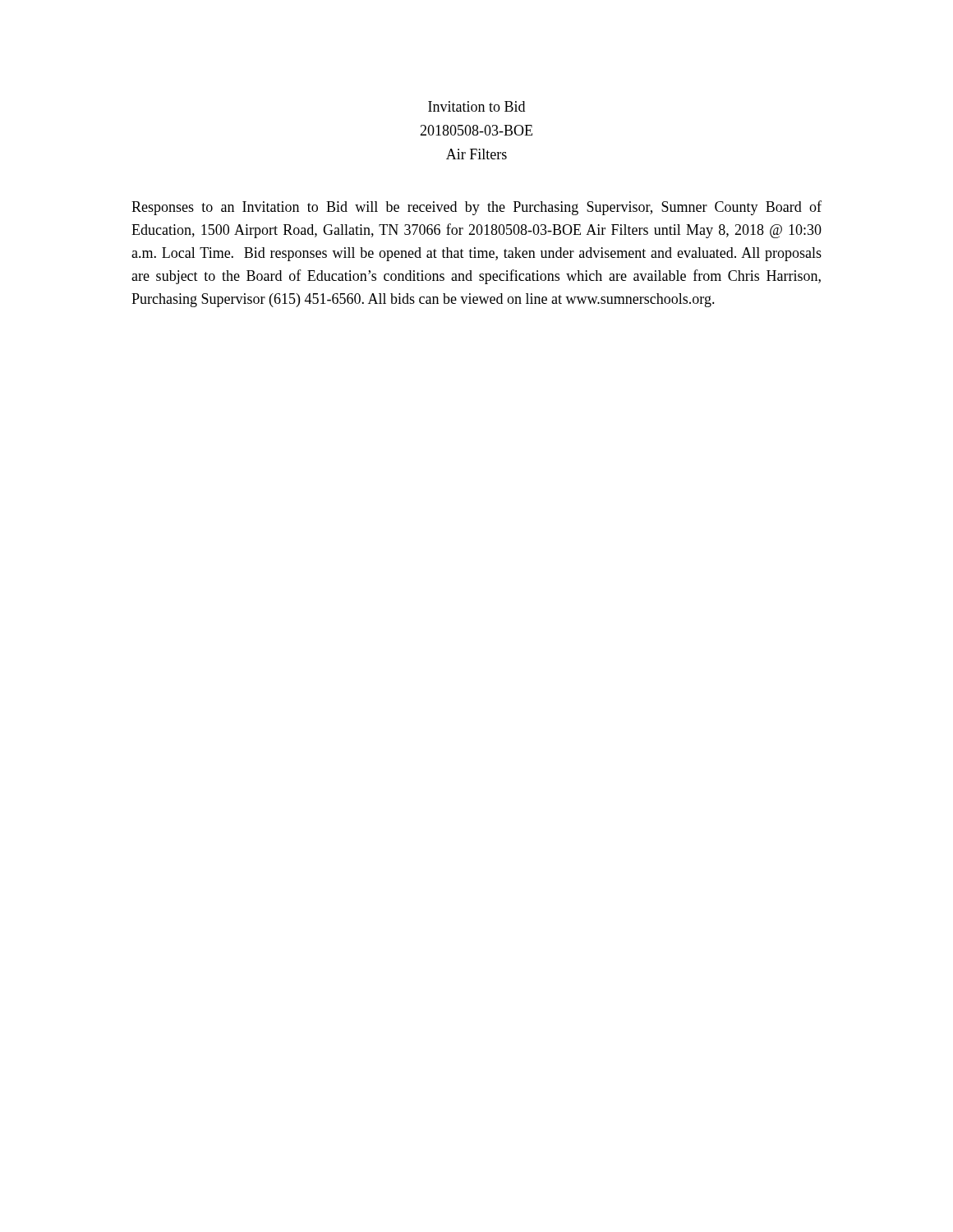
Task: Click where it says "Invitation to Bid 20180508-03-BOE Air Filters"
Action: [x=476, y=131]
